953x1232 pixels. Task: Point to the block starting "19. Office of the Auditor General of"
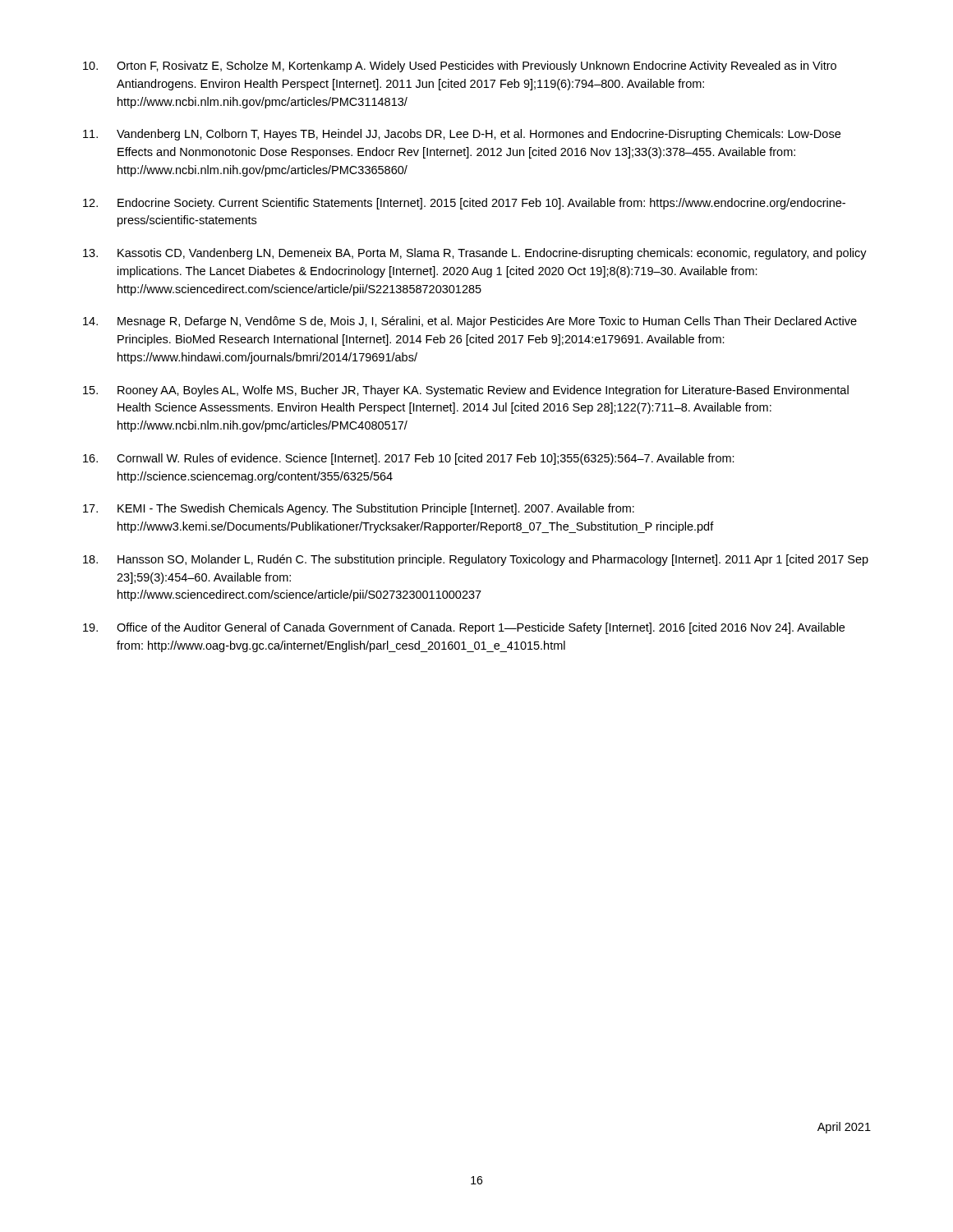tap(476, 637)
